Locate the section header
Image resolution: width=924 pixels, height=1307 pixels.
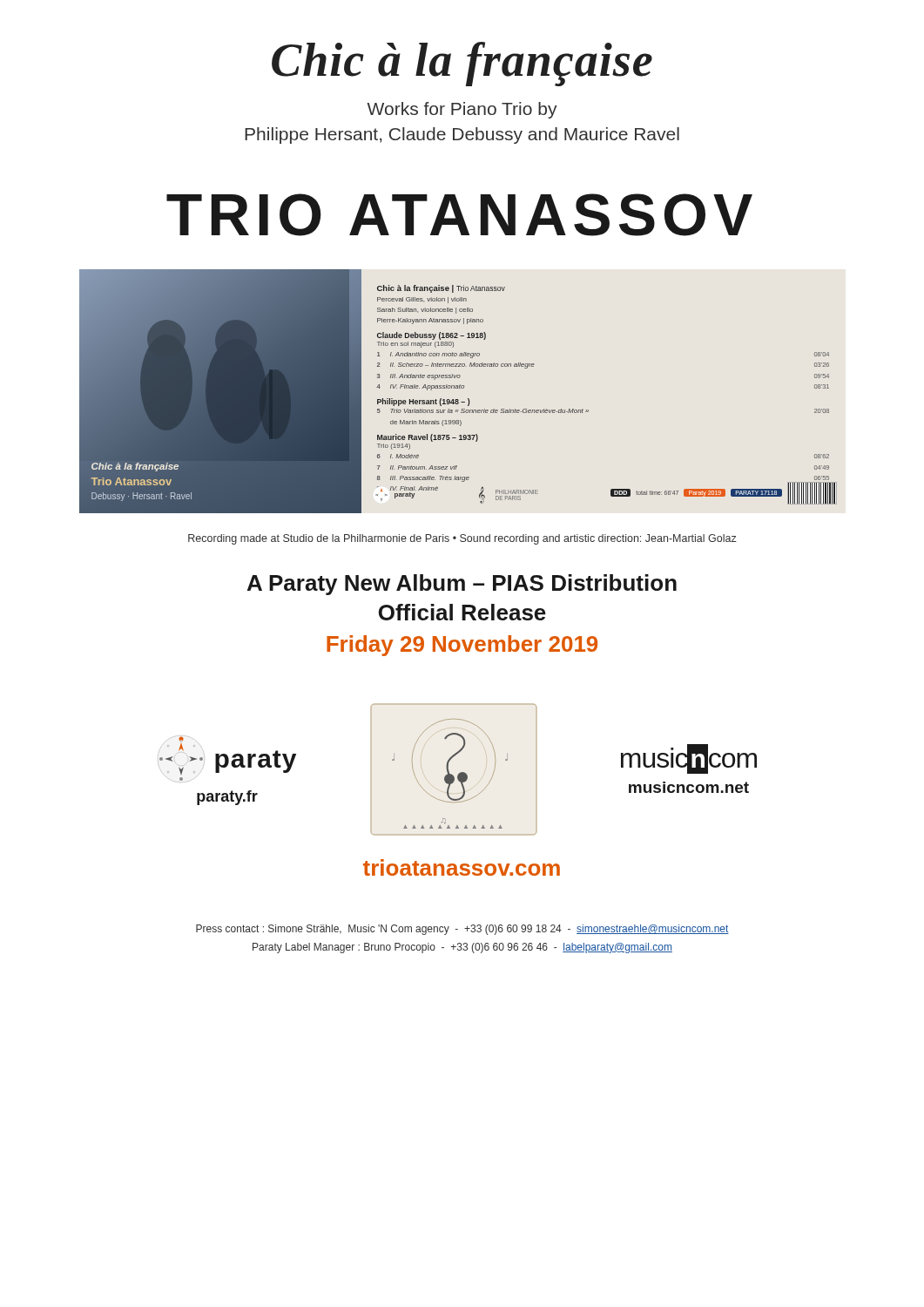tap(462, 214)
